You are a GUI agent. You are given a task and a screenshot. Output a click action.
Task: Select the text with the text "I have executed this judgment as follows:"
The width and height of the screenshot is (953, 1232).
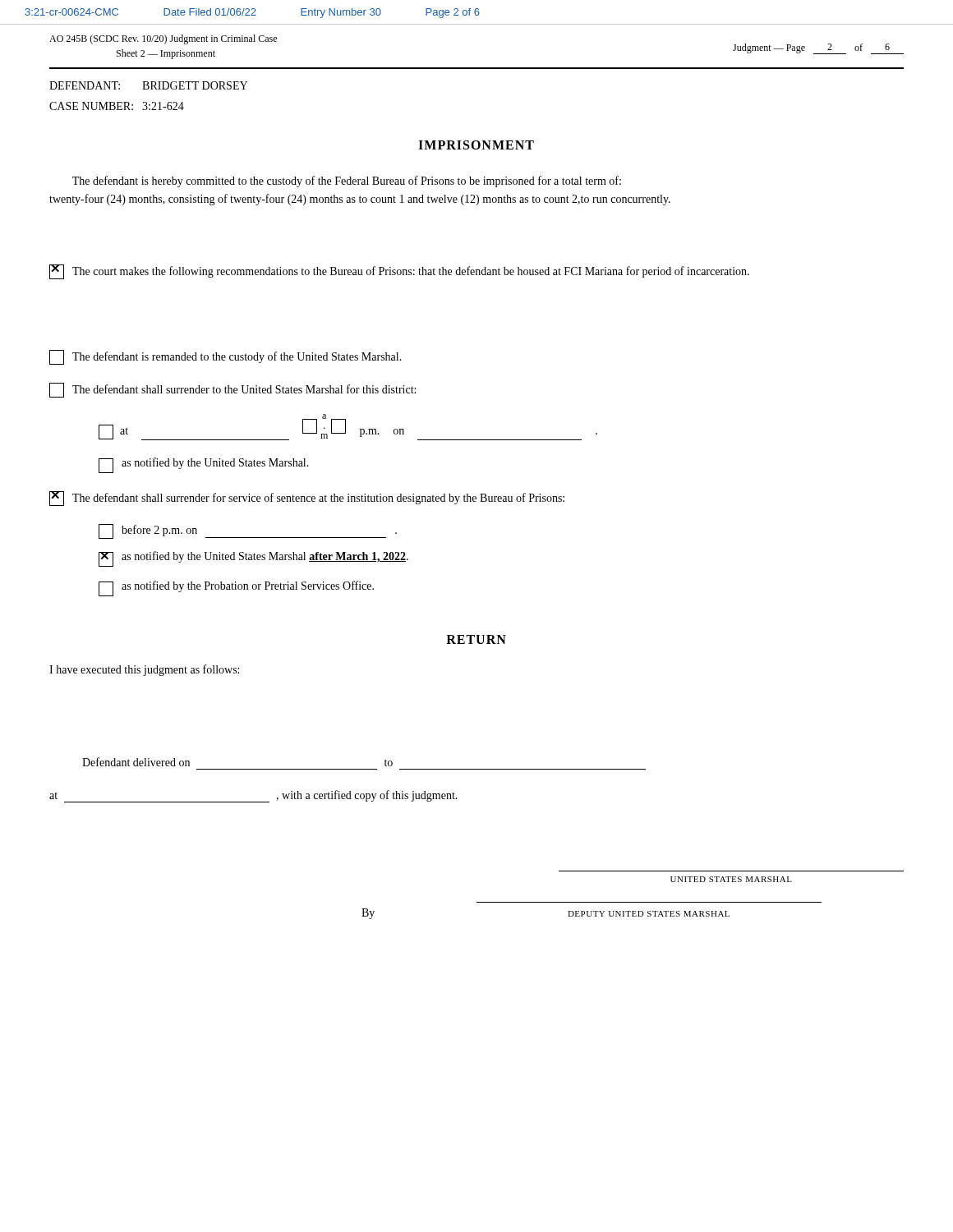pyautogui.click(x=145, y=670)
